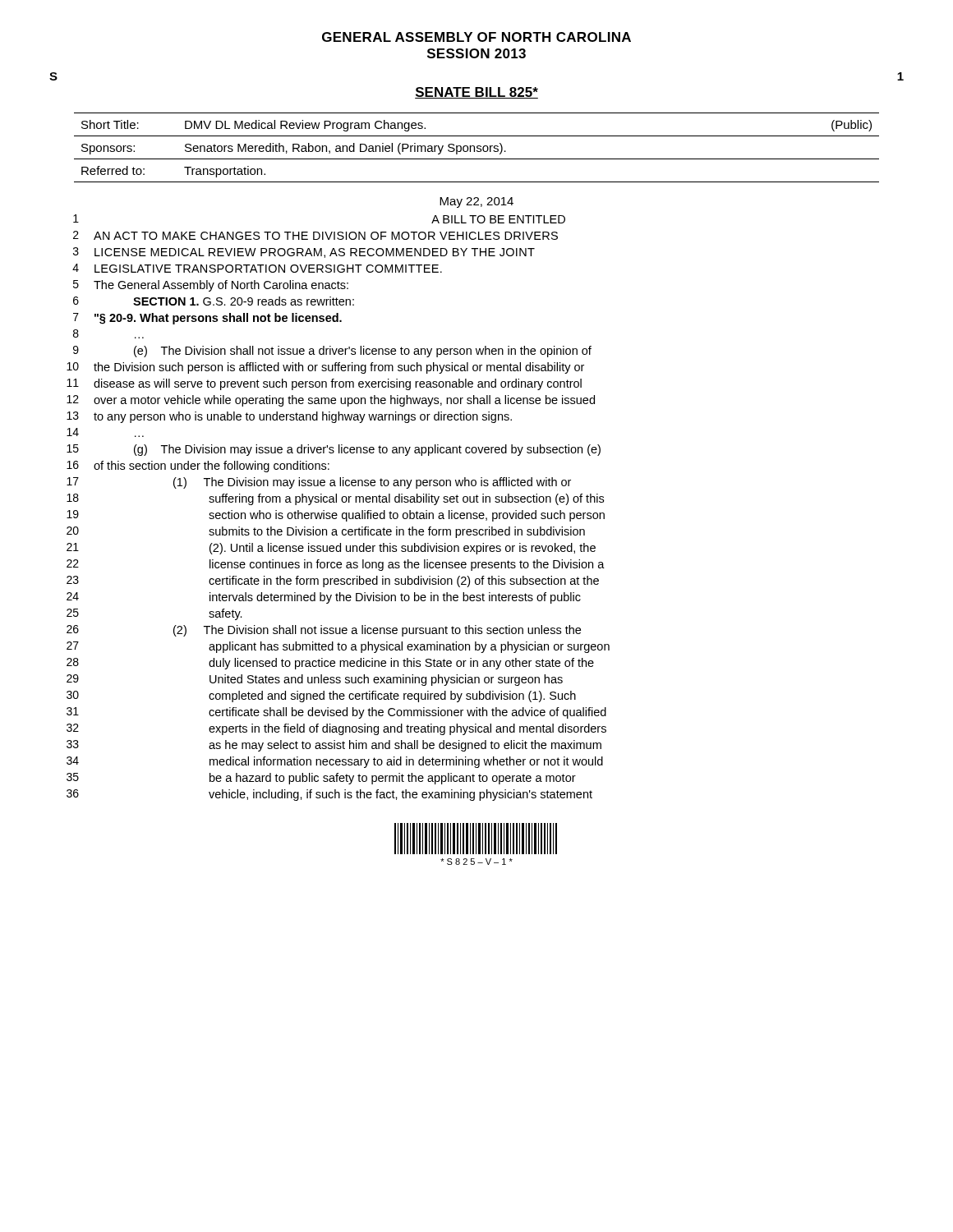Viewport: 953px width, 1232px height.
Task: Click on the text block starting "SENATE BILL 825*"
Action: pyautogui.click(x=476, y=92)
